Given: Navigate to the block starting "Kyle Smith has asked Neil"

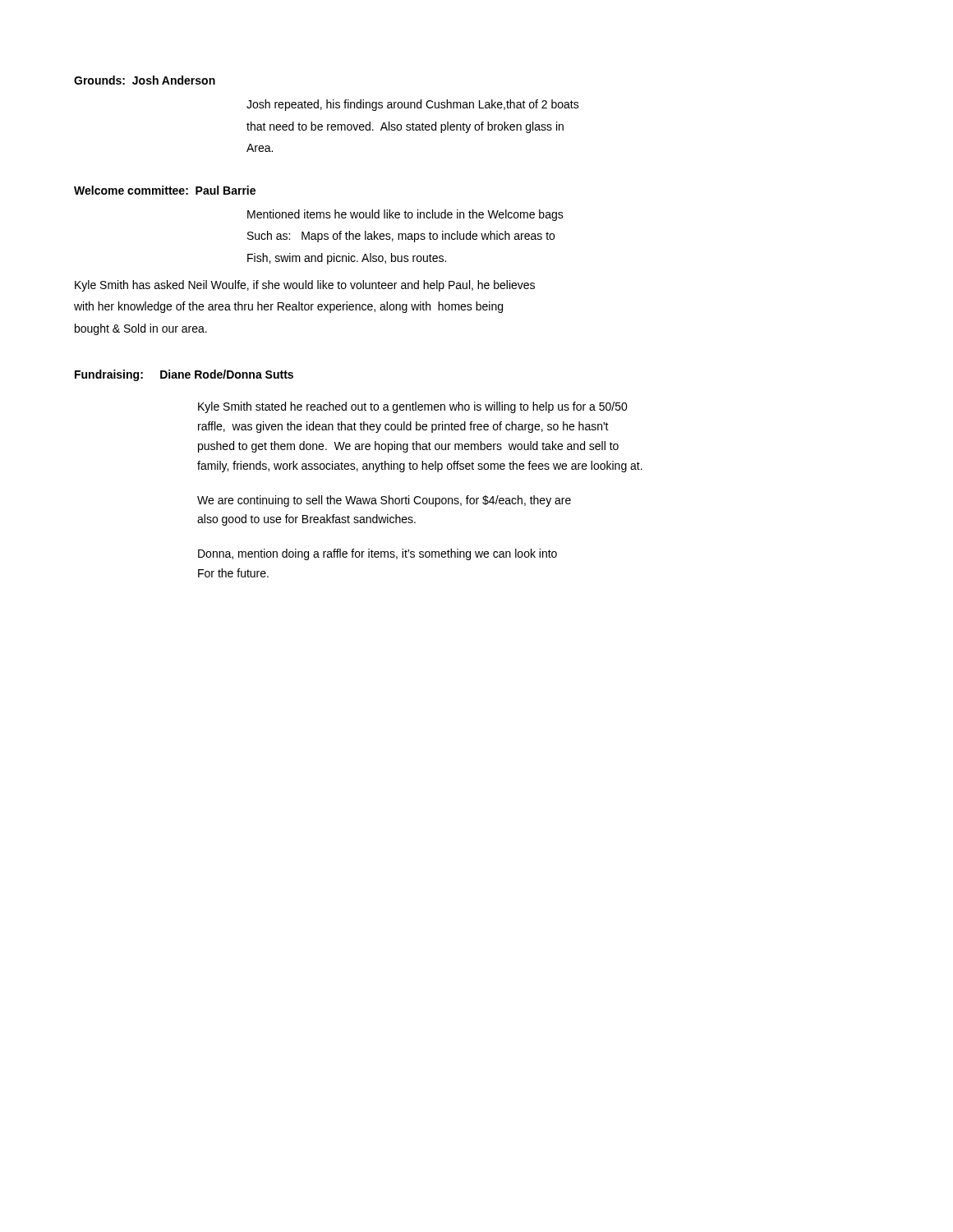Looking at the screenshot, I should (305, 285).
